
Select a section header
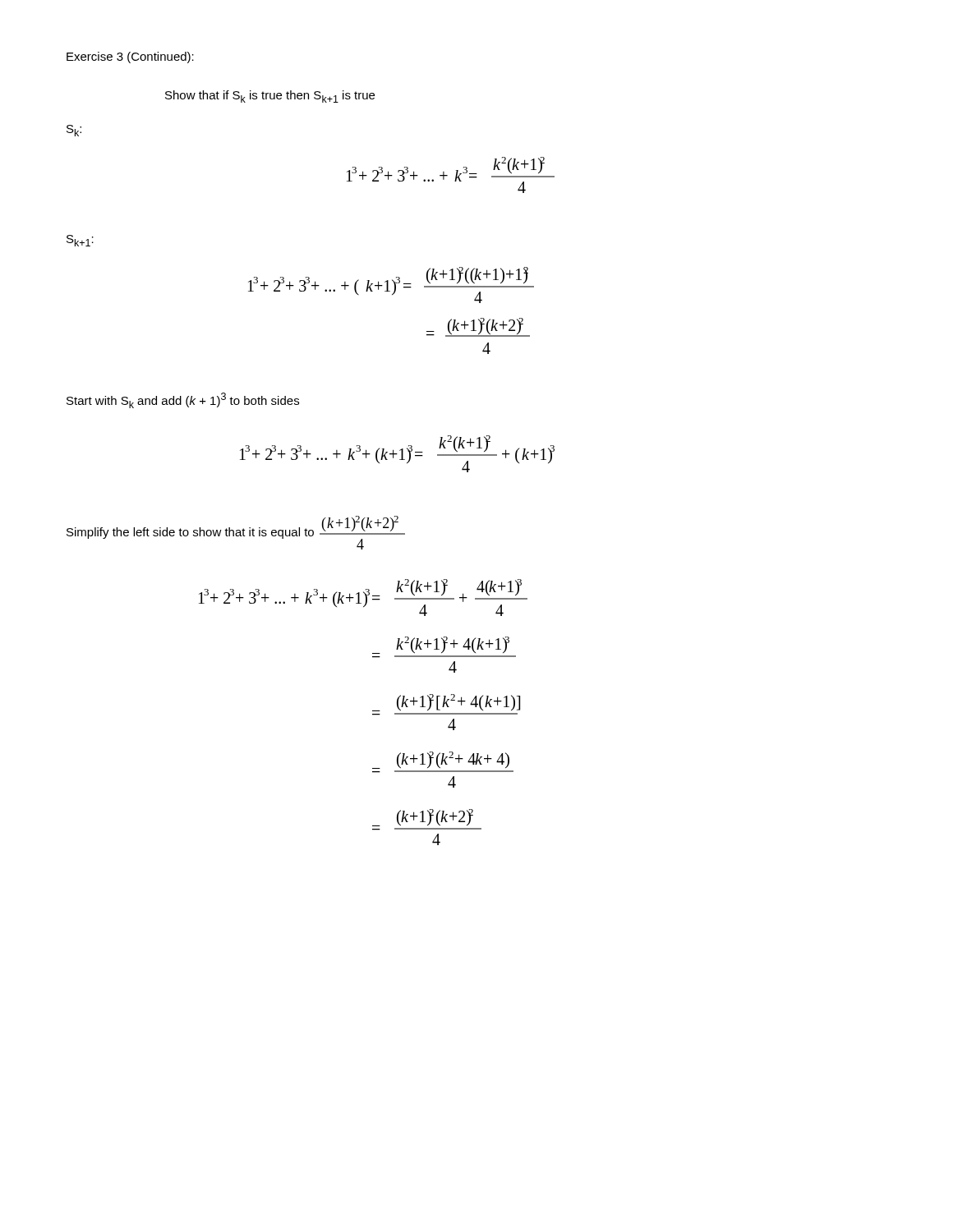130,56
